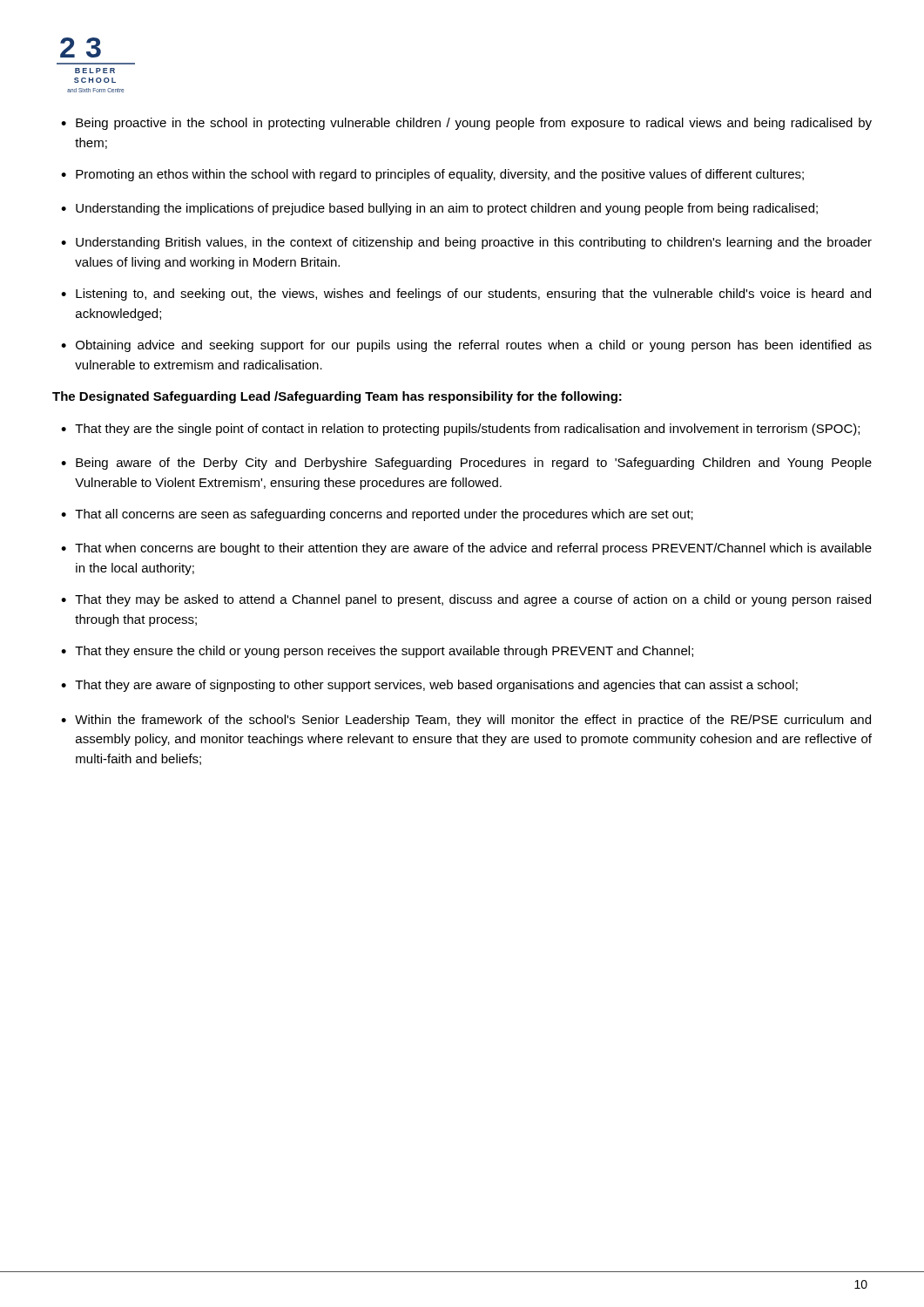Where is the passage that starts "Being proactive in the school in protecting vulnerable"?

473,133
